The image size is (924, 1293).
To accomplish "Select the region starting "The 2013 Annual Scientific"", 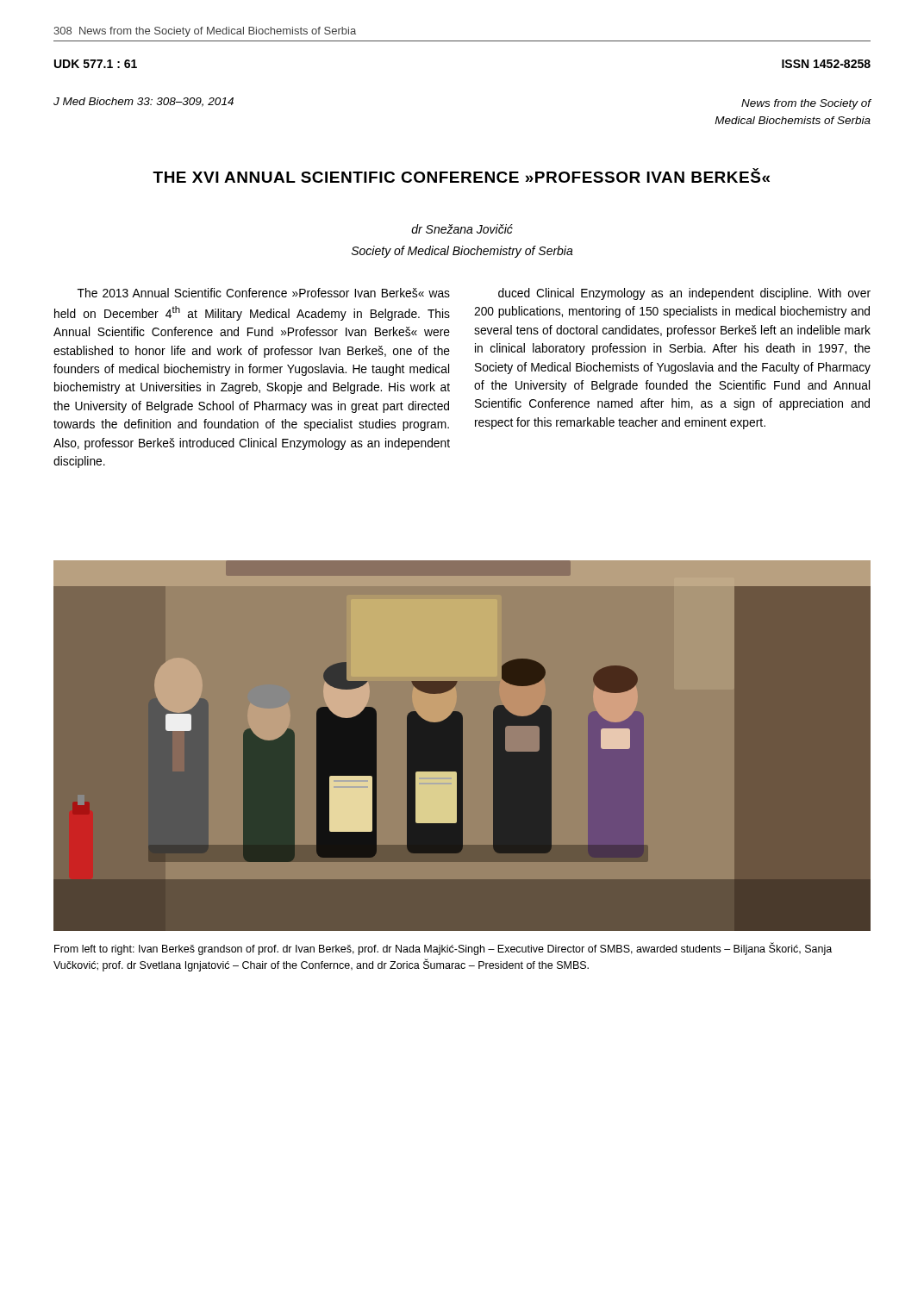I will [252, 378].
